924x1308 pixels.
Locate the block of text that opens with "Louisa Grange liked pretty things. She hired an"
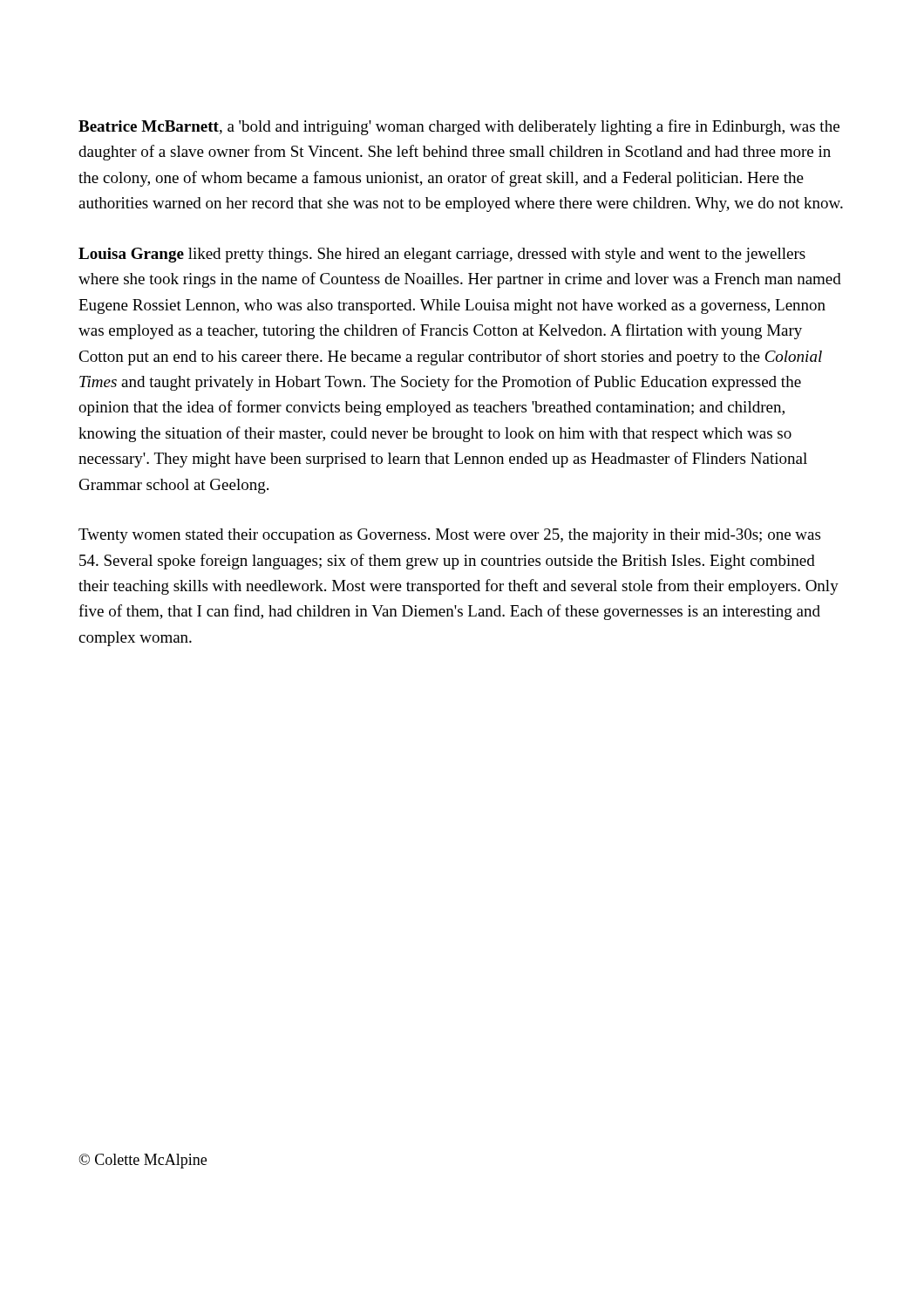[460, 369]
